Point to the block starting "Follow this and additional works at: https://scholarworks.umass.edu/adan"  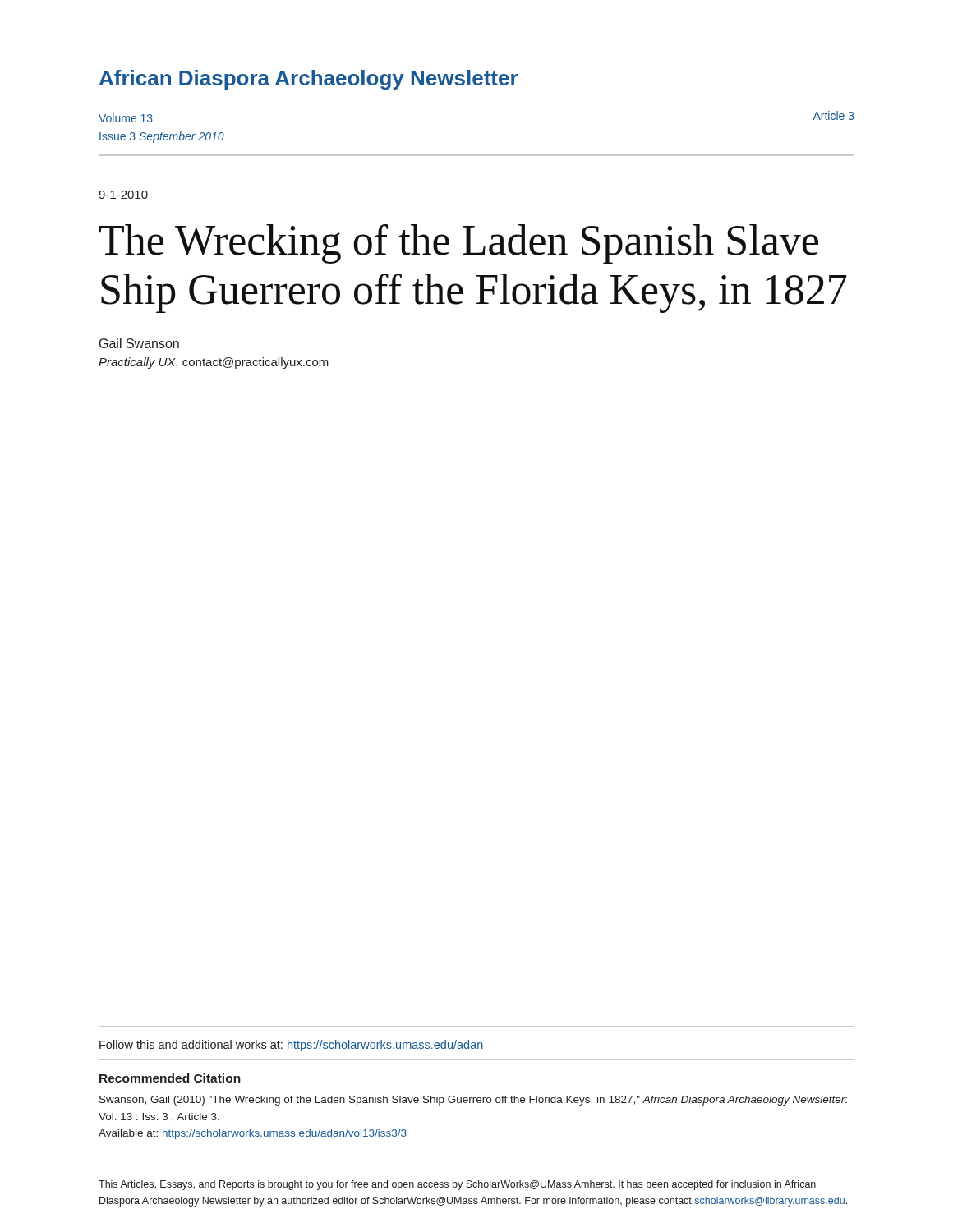(291, 1045)
